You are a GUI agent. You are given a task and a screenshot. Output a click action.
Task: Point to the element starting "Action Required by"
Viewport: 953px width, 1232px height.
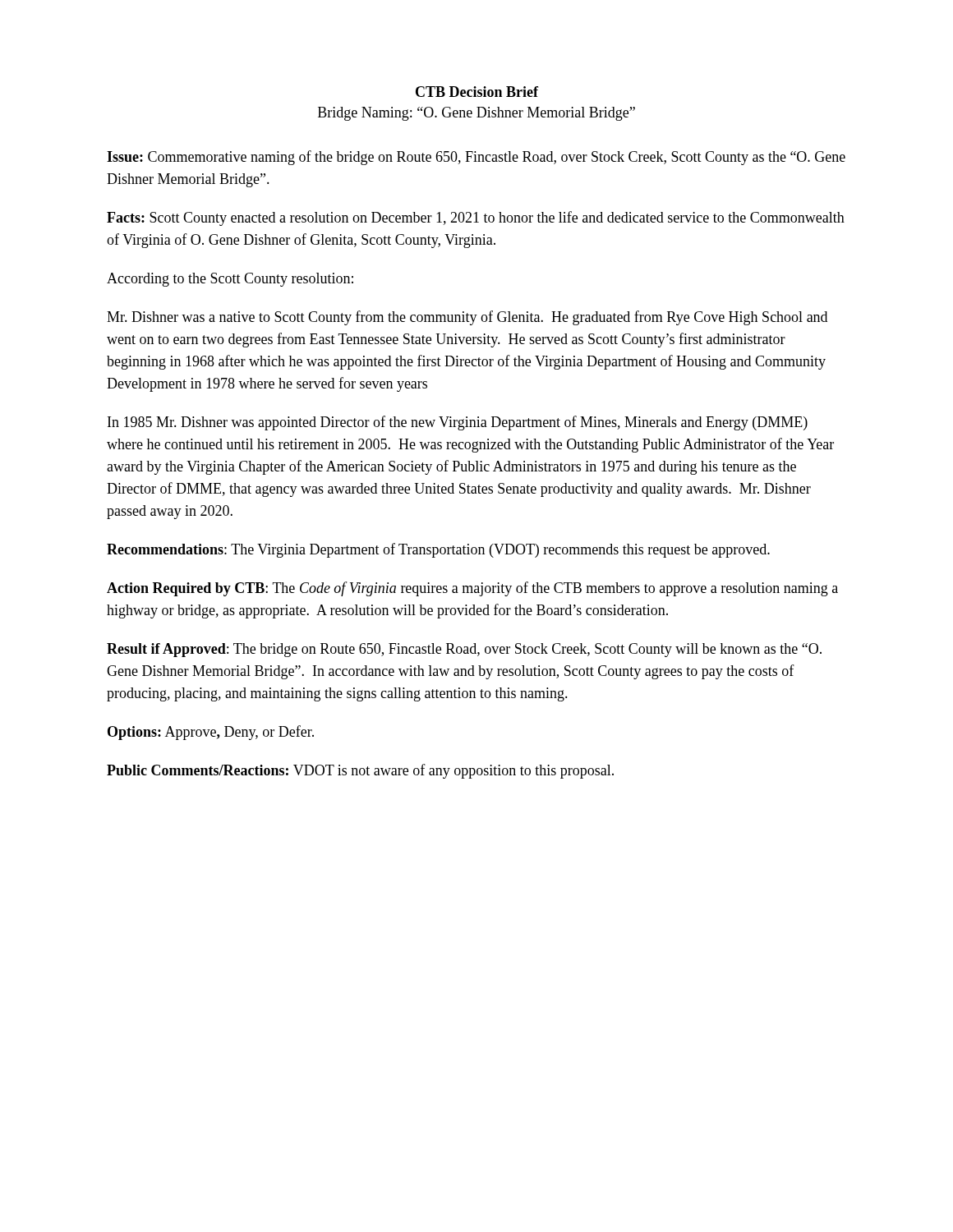pyautogui.click(x=472, y=599)
